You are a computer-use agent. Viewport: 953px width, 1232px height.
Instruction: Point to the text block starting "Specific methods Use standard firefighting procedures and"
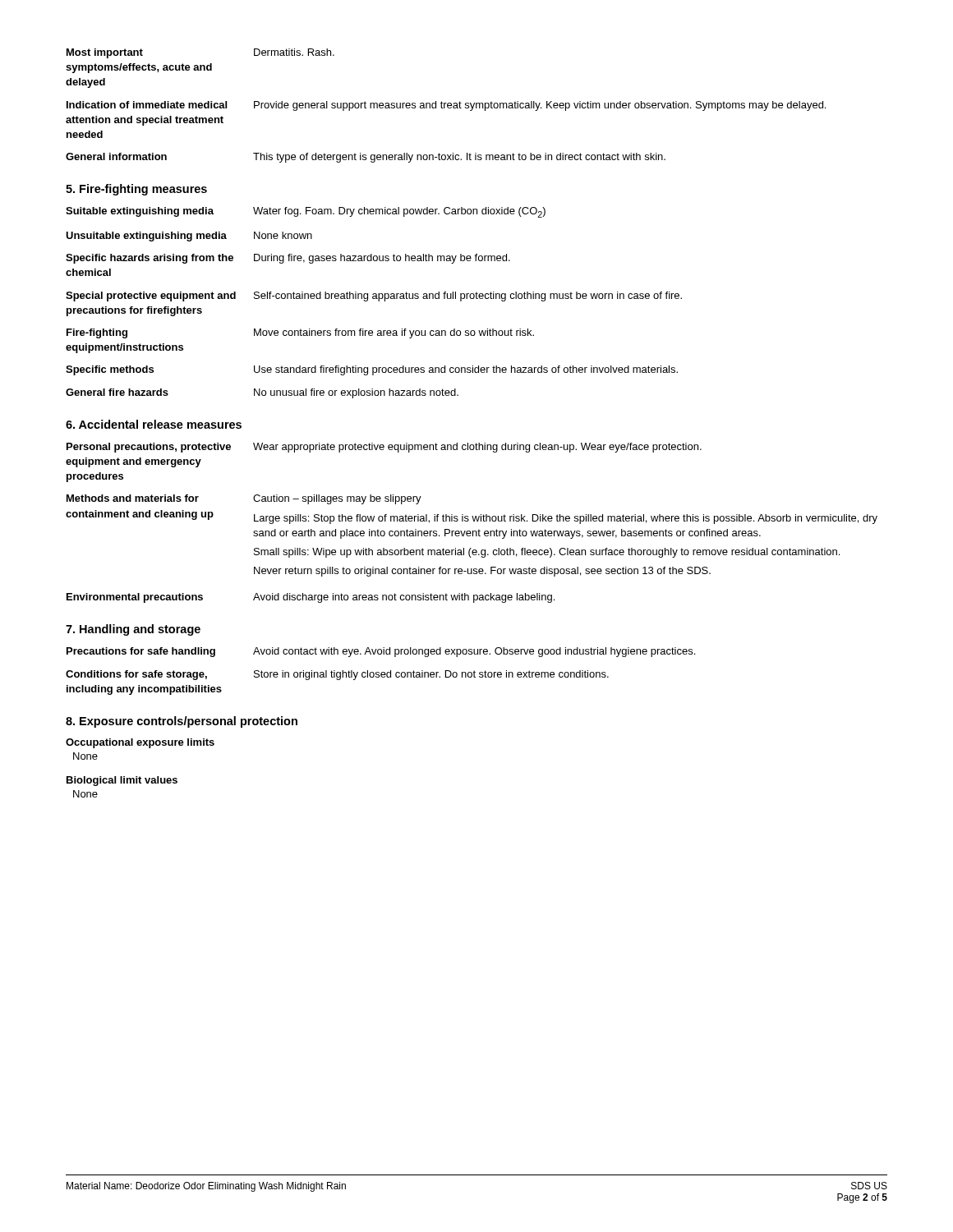tap(476, 370)
